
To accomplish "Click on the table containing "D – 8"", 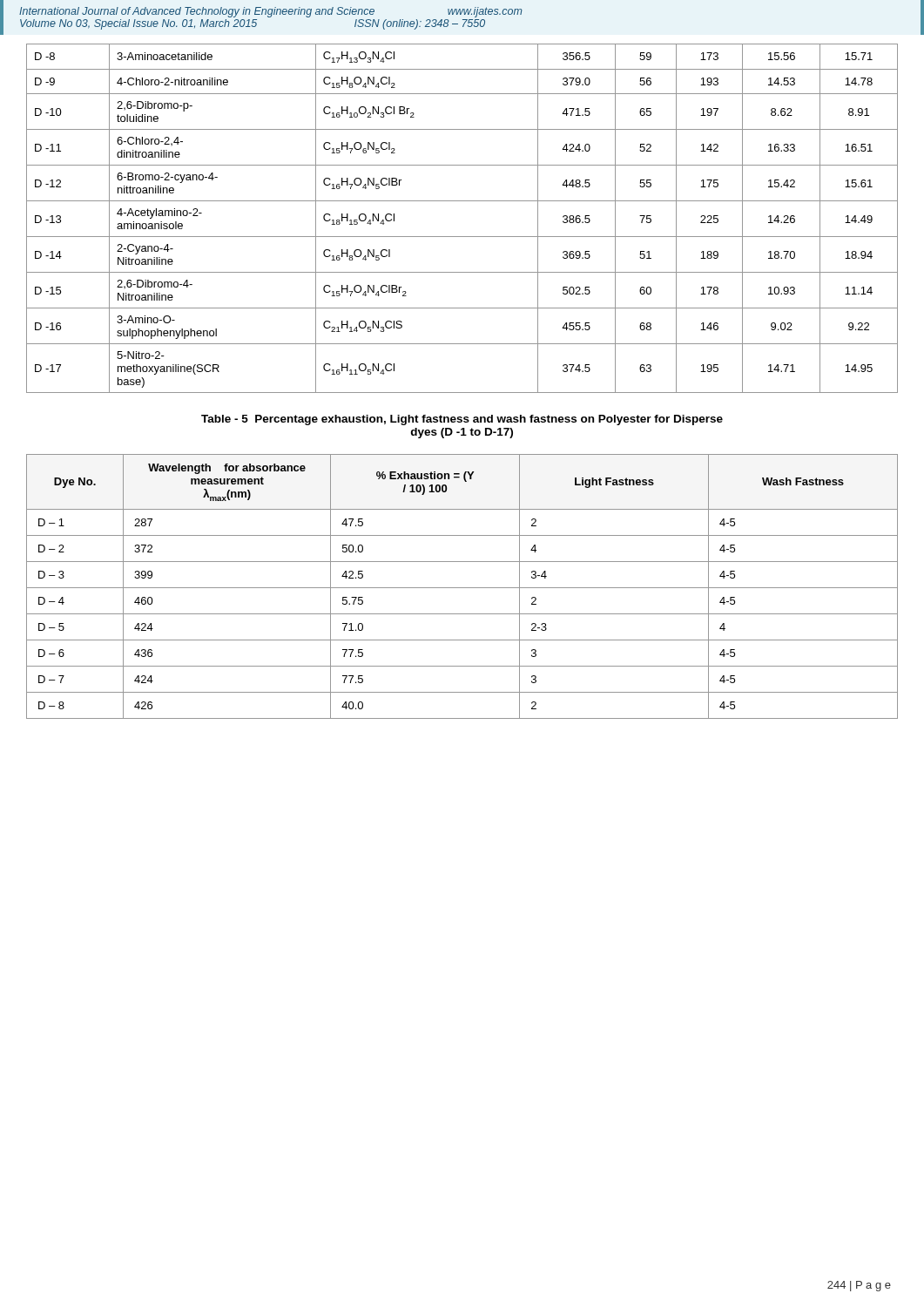I will point(462,586).
